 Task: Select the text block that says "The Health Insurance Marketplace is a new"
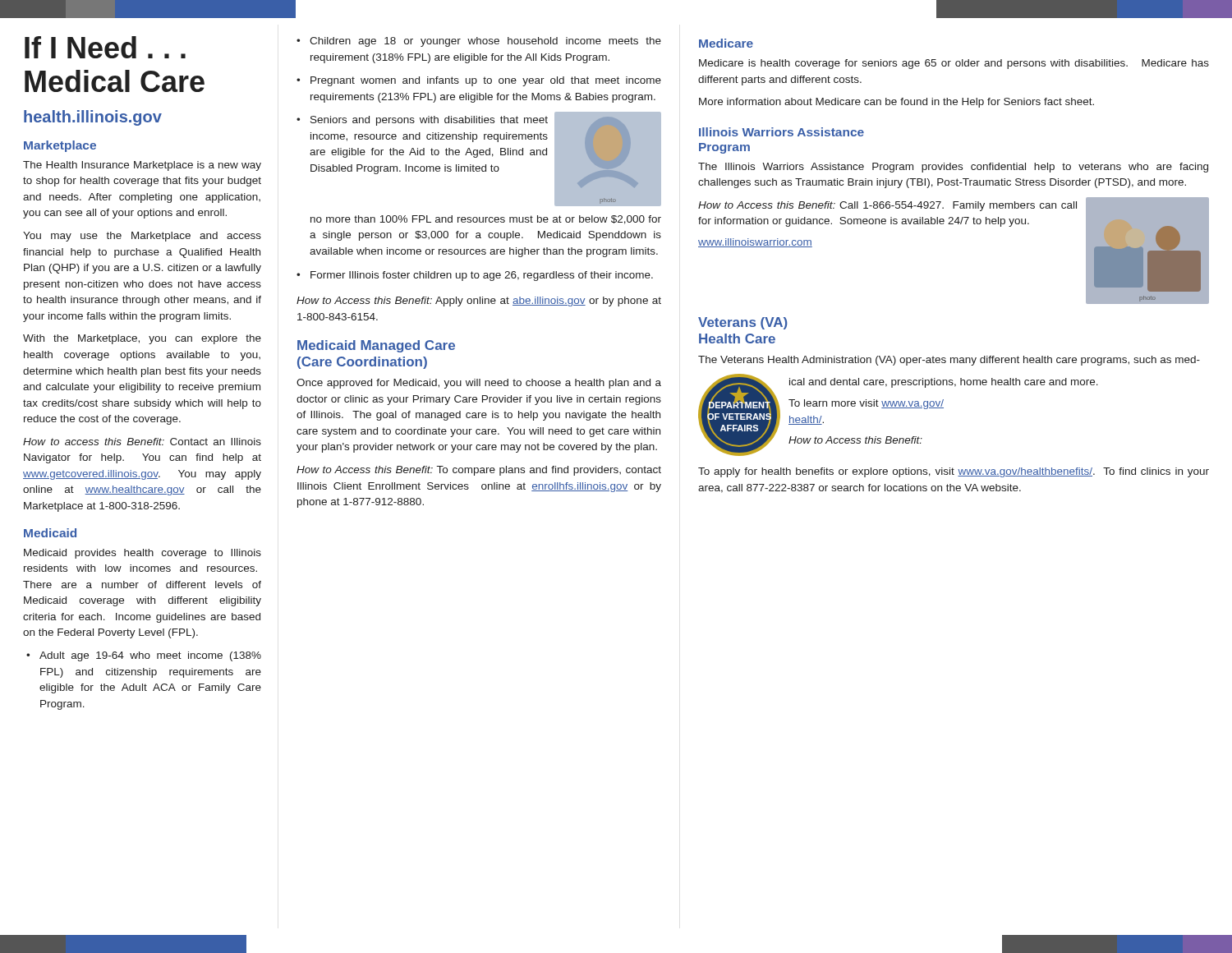[x=142, y=335]
